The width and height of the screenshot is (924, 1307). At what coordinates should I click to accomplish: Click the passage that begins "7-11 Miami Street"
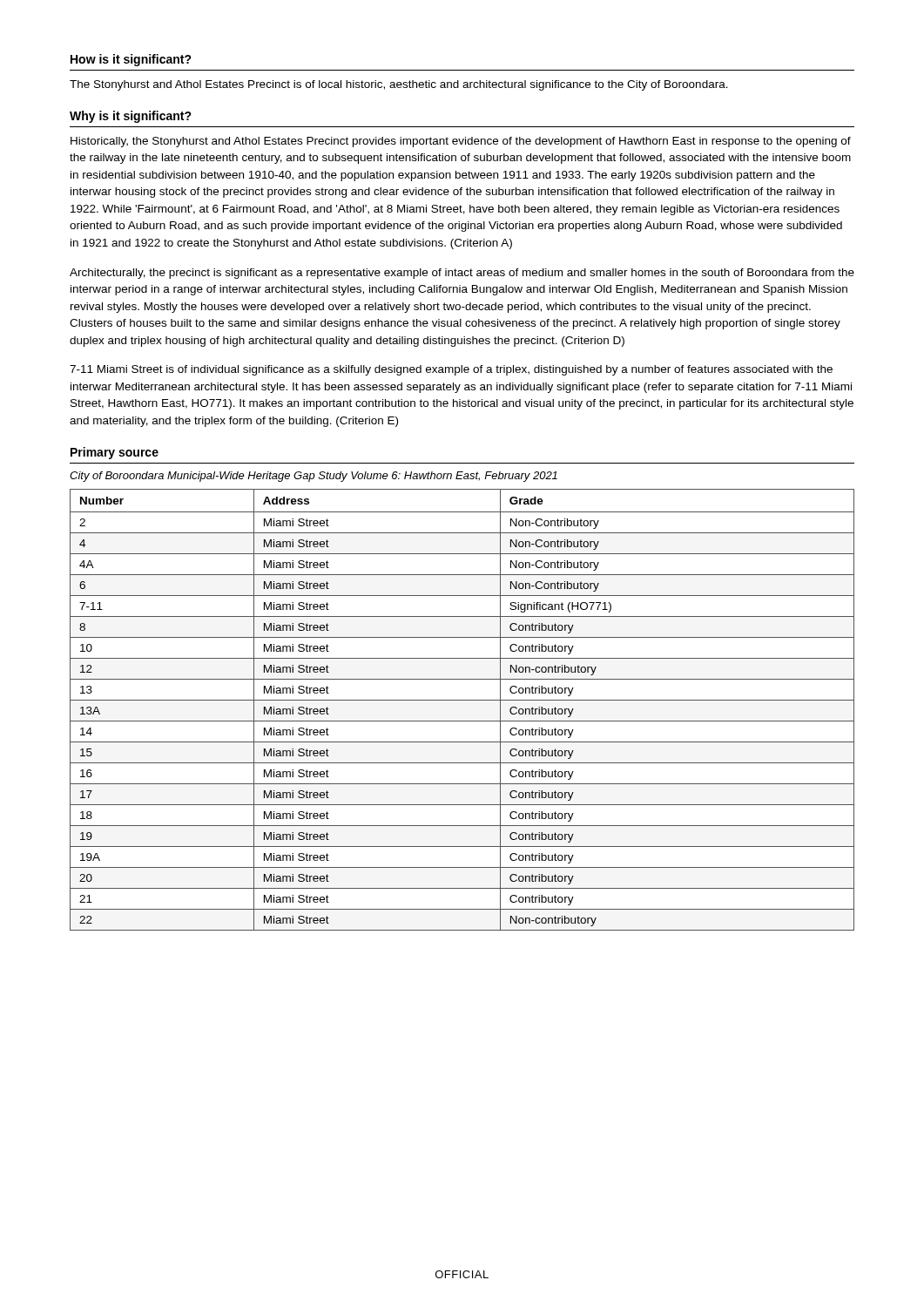462,395
